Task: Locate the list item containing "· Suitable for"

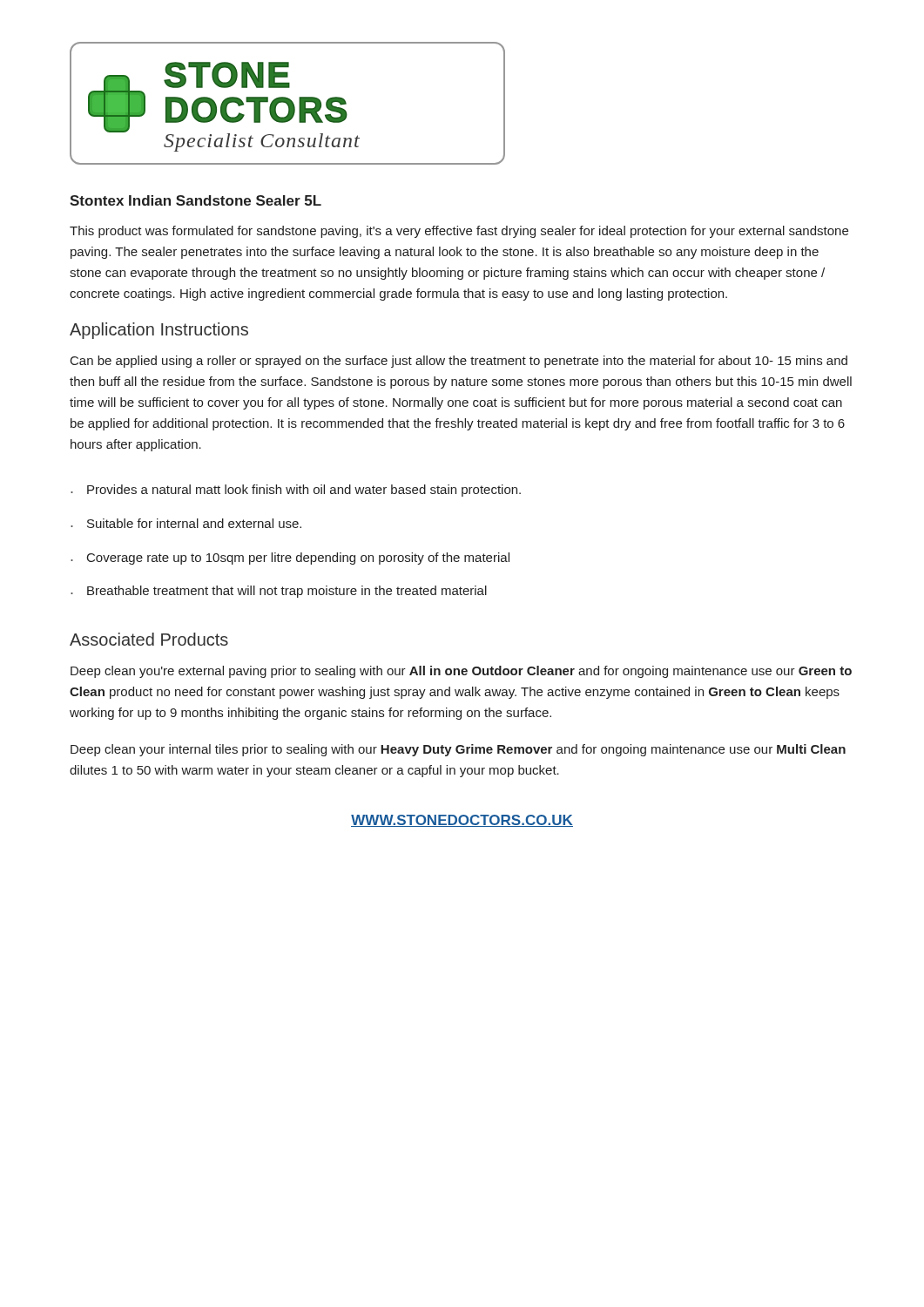Action: (186, 526)
